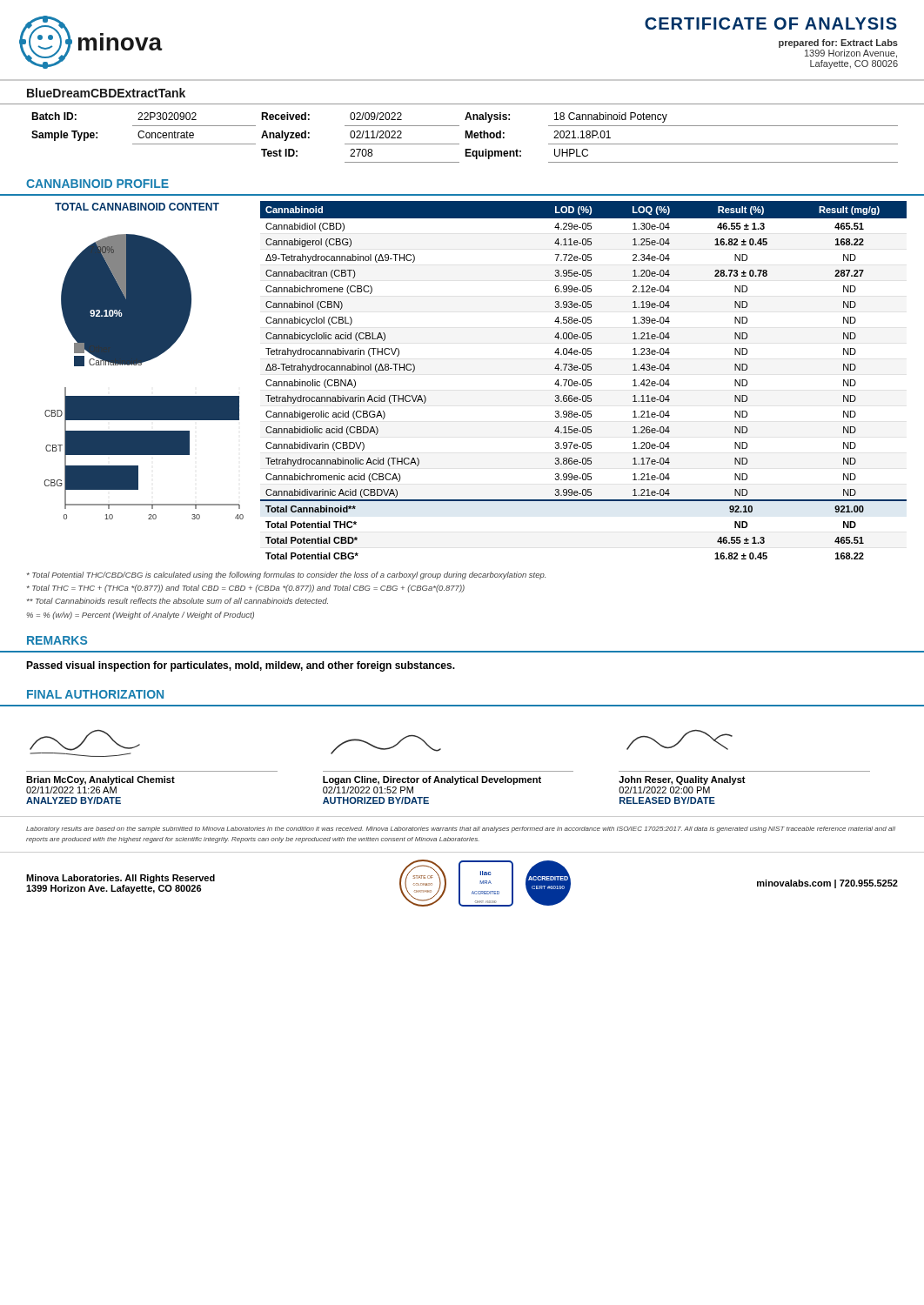The width and height of the screenshot is (924, 1305).
Task: Click on the text block that reads "Brian McCoy, Analytical Chemist"
Action: [x=166, y=761]
